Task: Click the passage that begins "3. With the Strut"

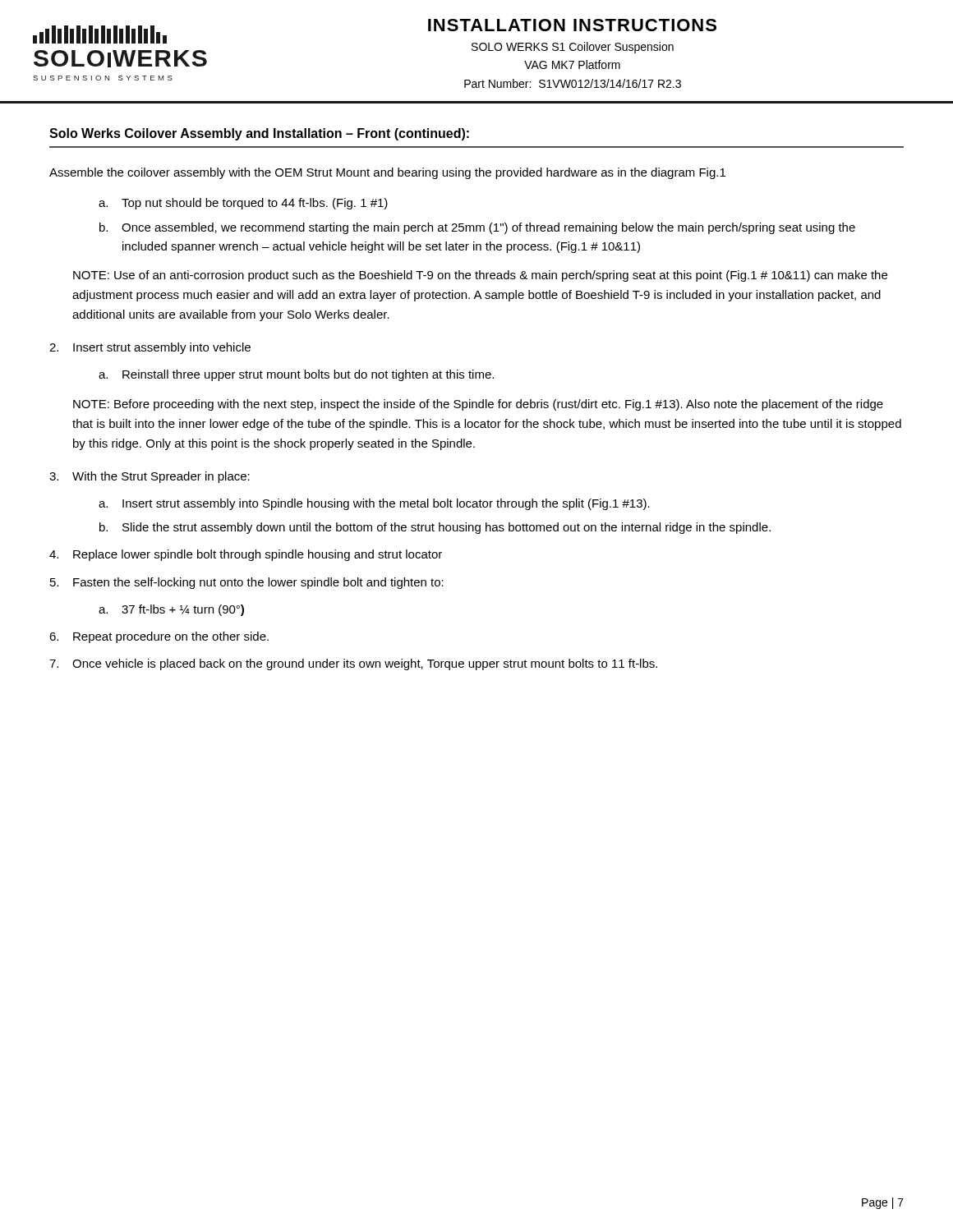Action: [x=150, y=476]
